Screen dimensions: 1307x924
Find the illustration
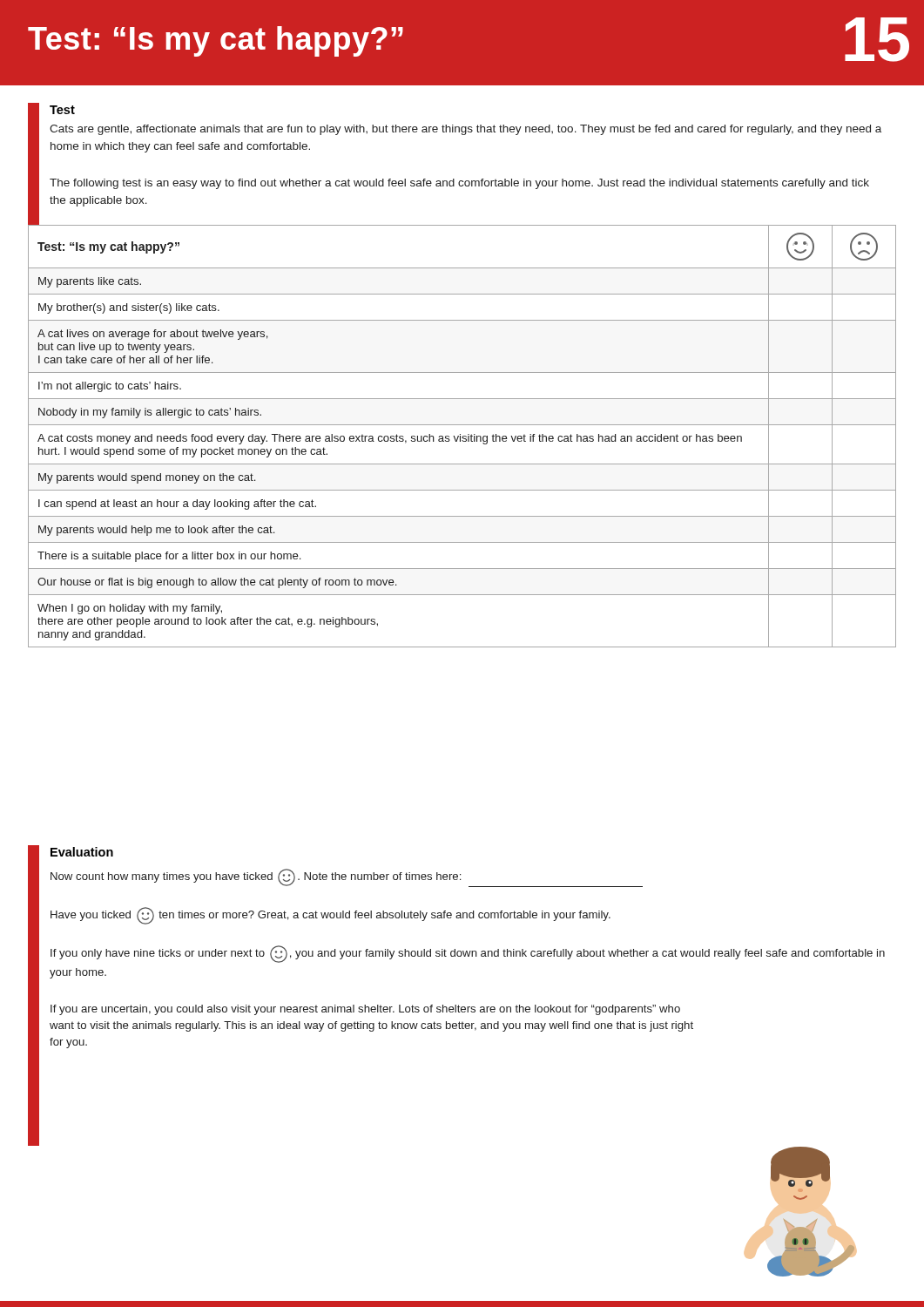point(800,1192)
